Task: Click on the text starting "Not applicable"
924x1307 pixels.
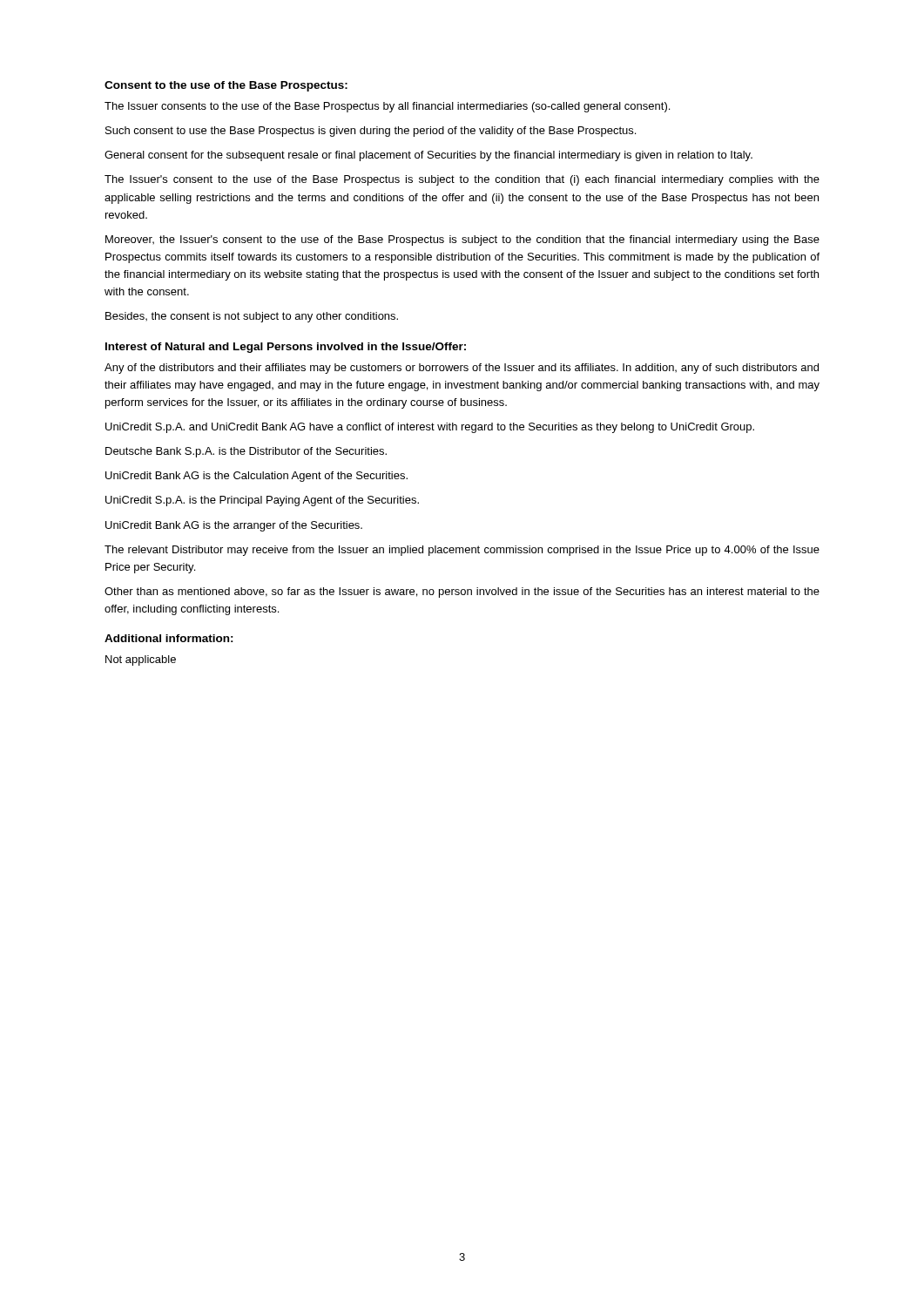Action: click(140, 659)
